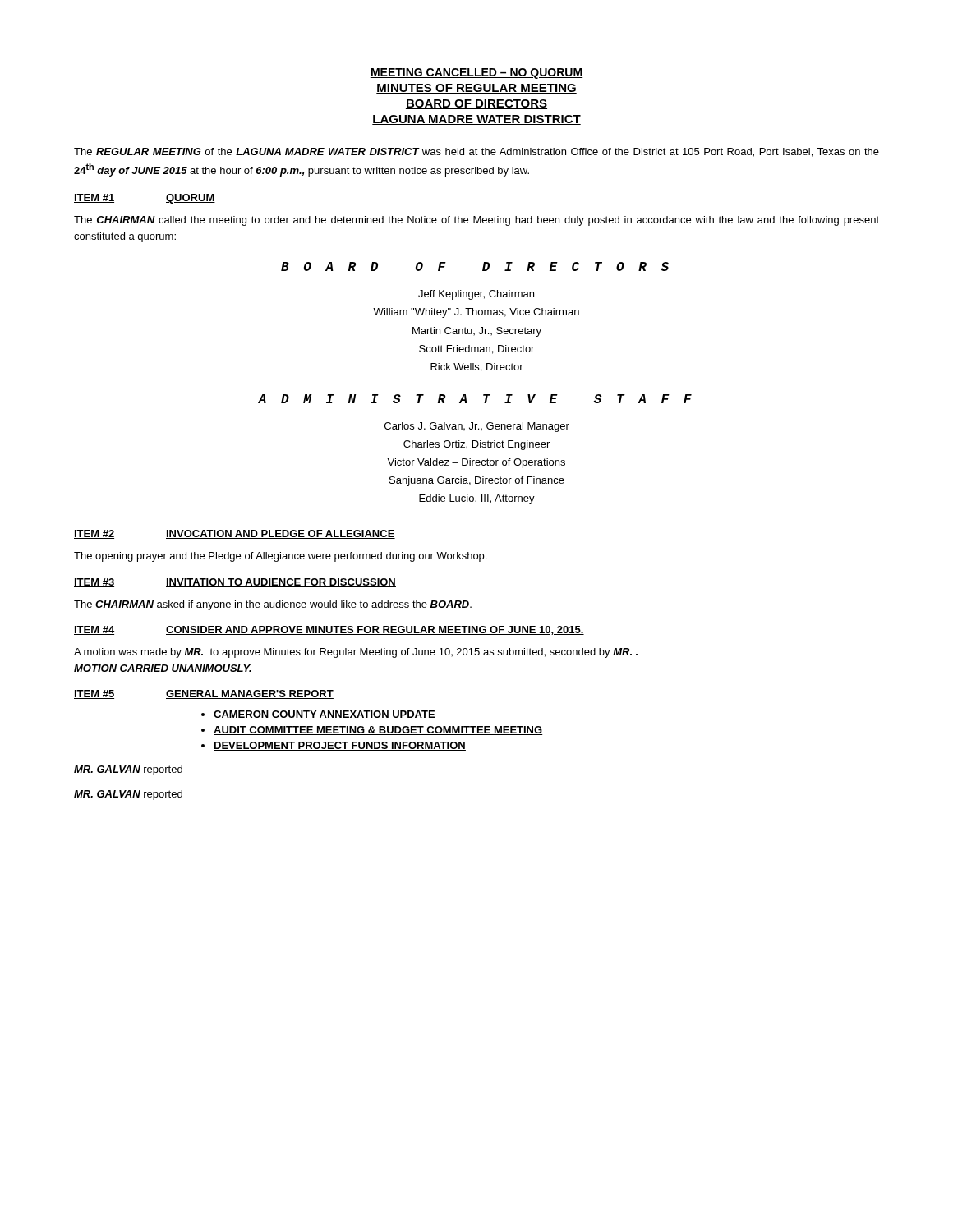953x1232 pixels.
Task: Click on the text block that reads "Jeff Keplinger, Chairman William "Whitey""
Action: [476, 330]
